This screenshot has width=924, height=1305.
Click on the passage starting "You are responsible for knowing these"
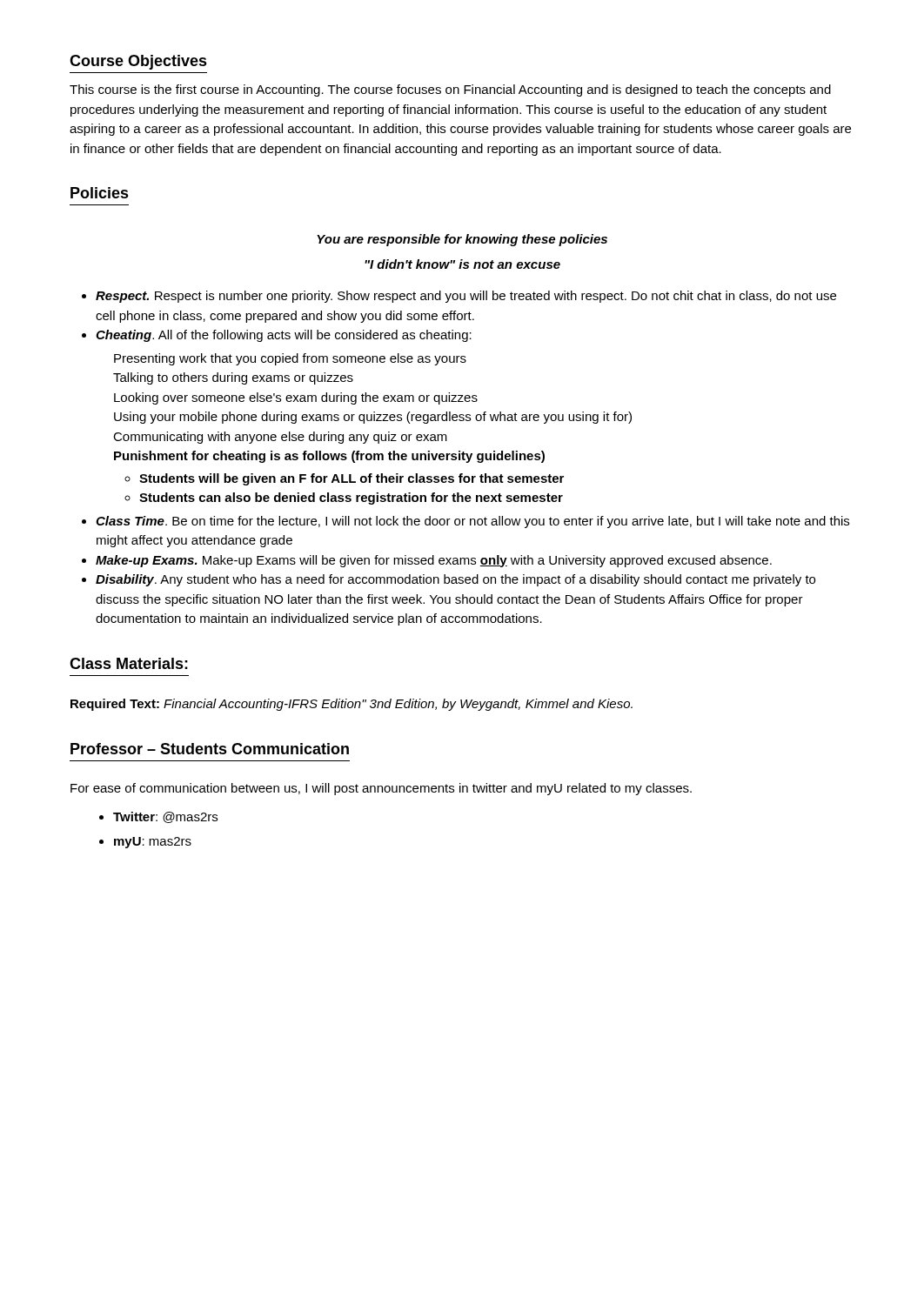coord(462,239)
